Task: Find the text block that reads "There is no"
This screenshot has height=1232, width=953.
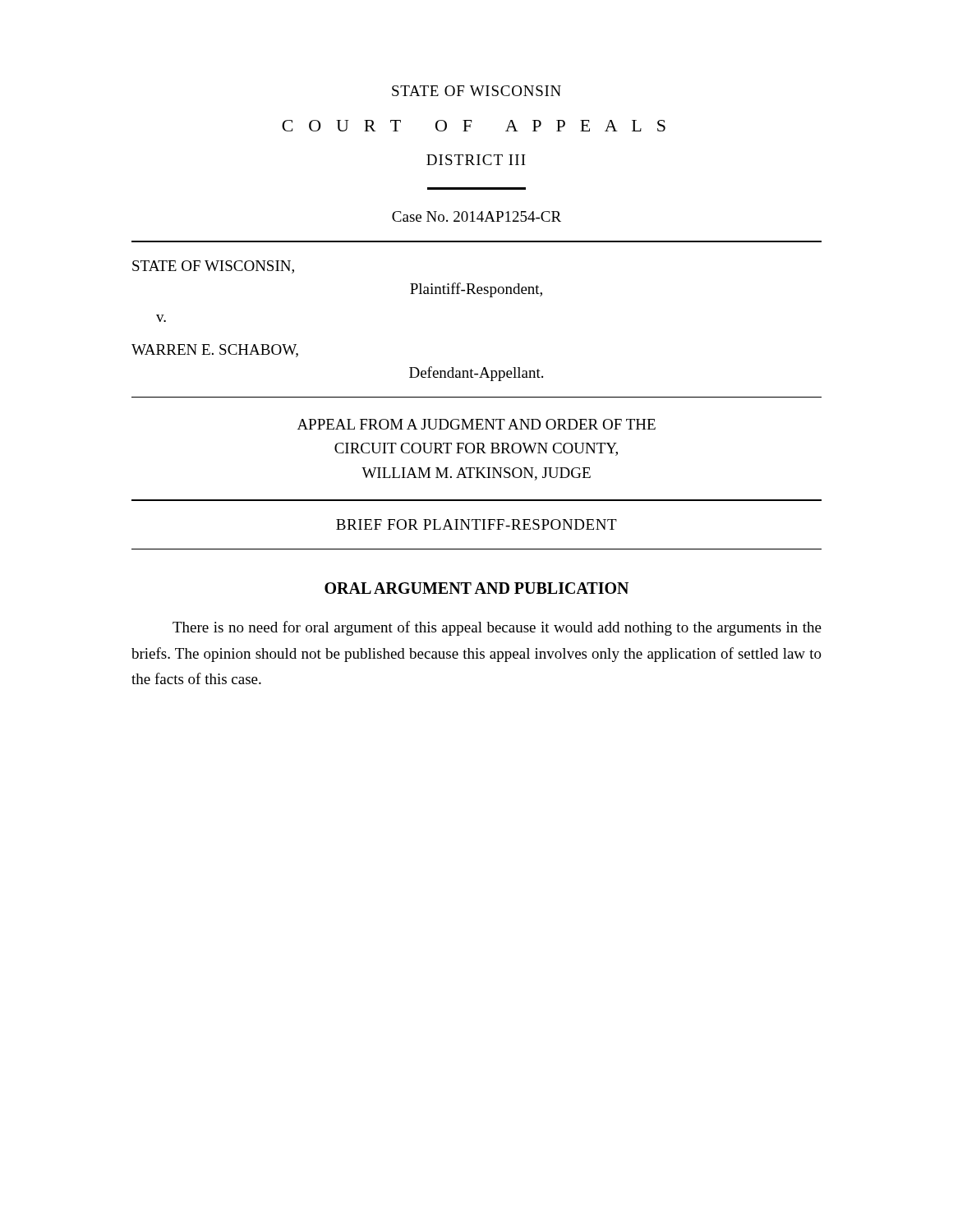Action: (476, 653)
